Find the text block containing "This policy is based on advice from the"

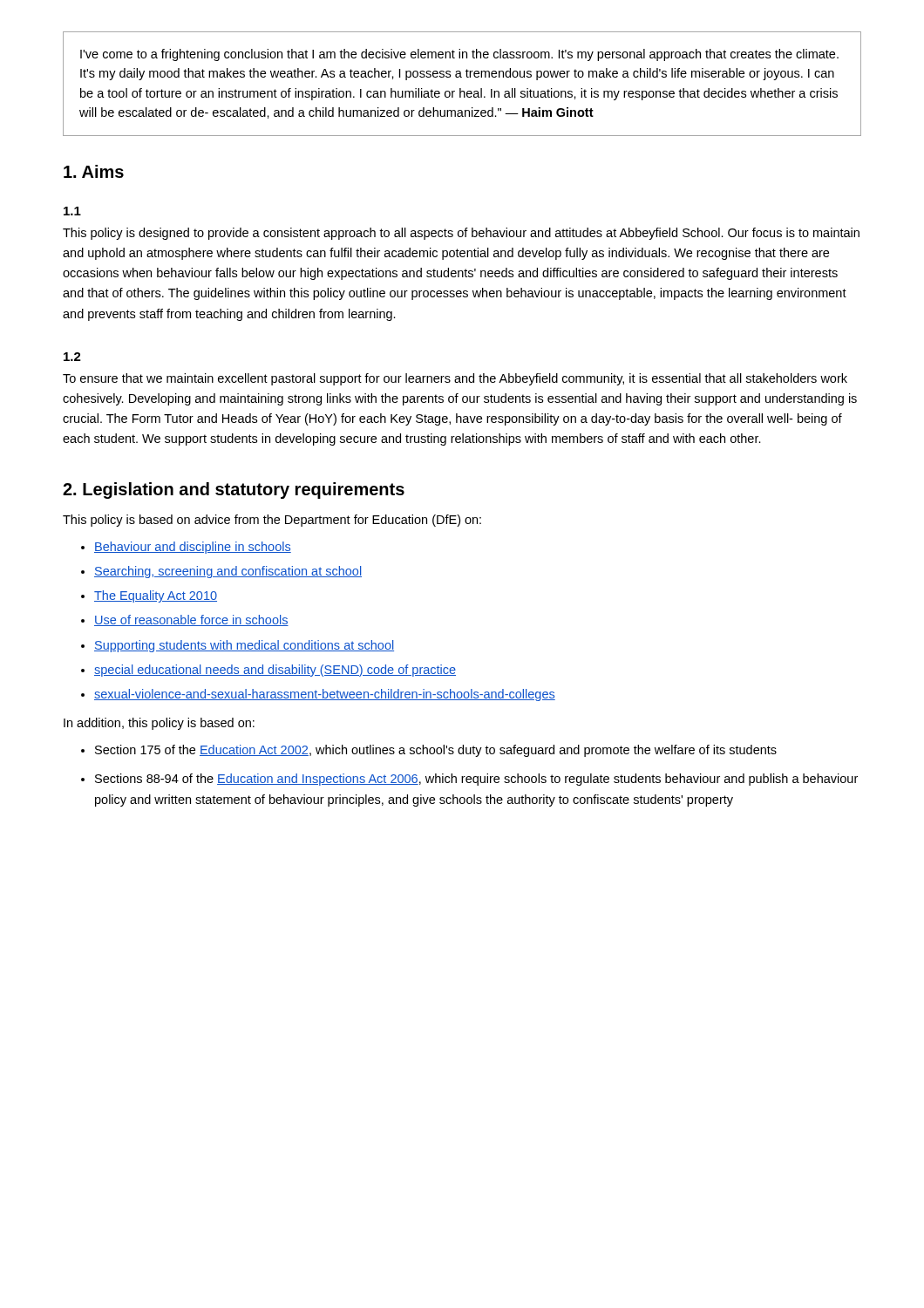(x=272, y=519)
